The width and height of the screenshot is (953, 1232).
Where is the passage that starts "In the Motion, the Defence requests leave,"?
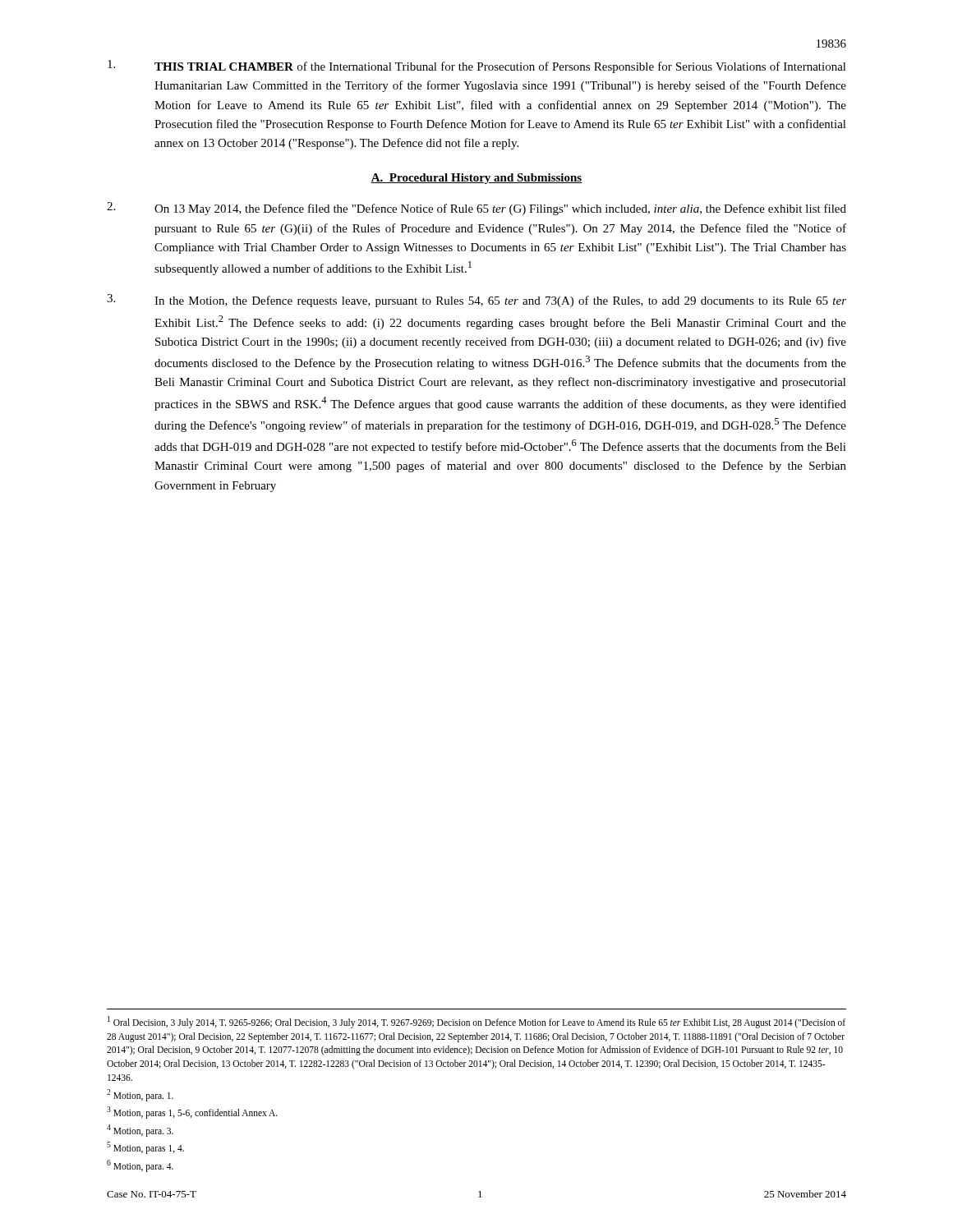(476, 393)
